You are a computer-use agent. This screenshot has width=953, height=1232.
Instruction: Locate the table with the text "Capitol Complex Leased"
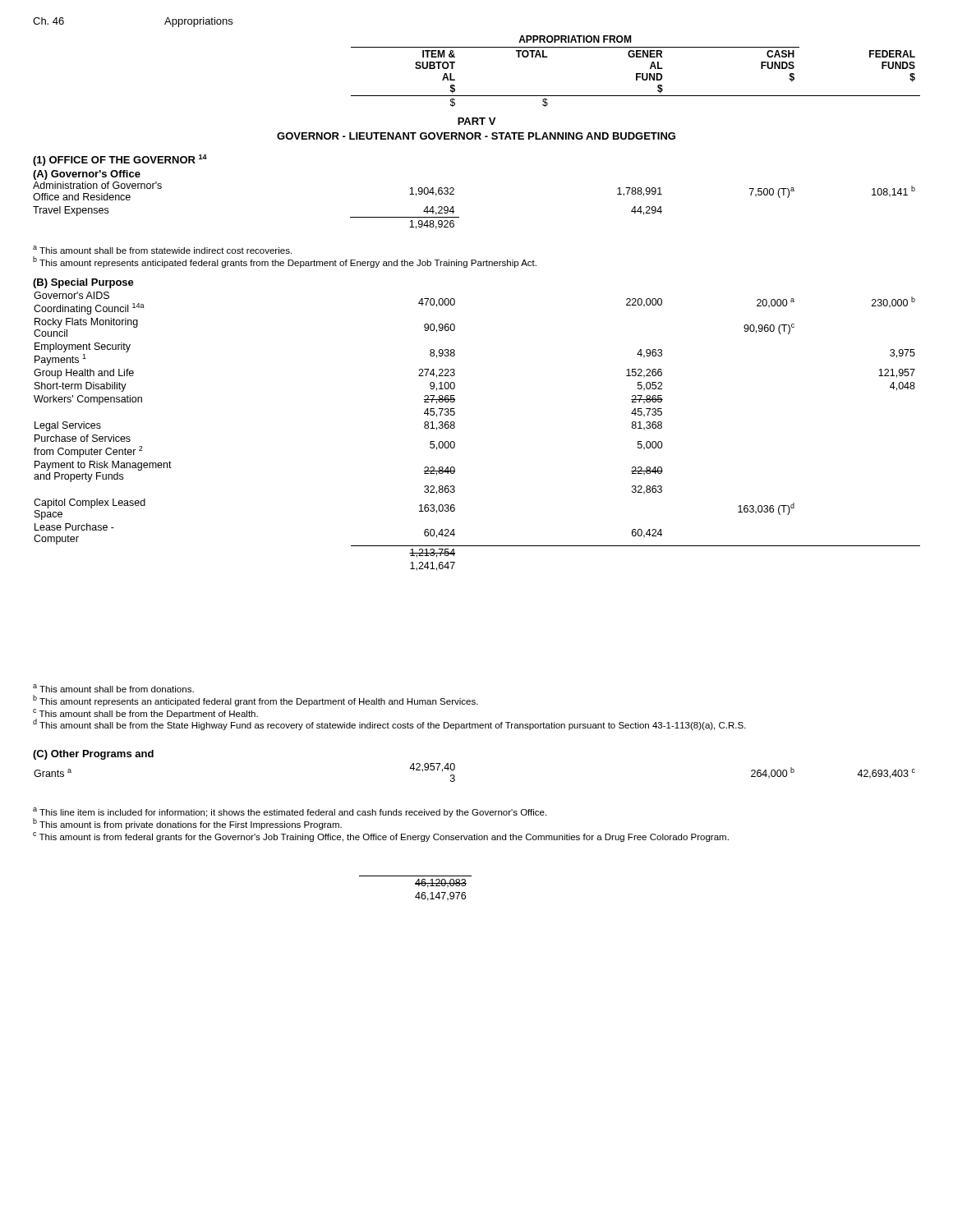point(476,431)
